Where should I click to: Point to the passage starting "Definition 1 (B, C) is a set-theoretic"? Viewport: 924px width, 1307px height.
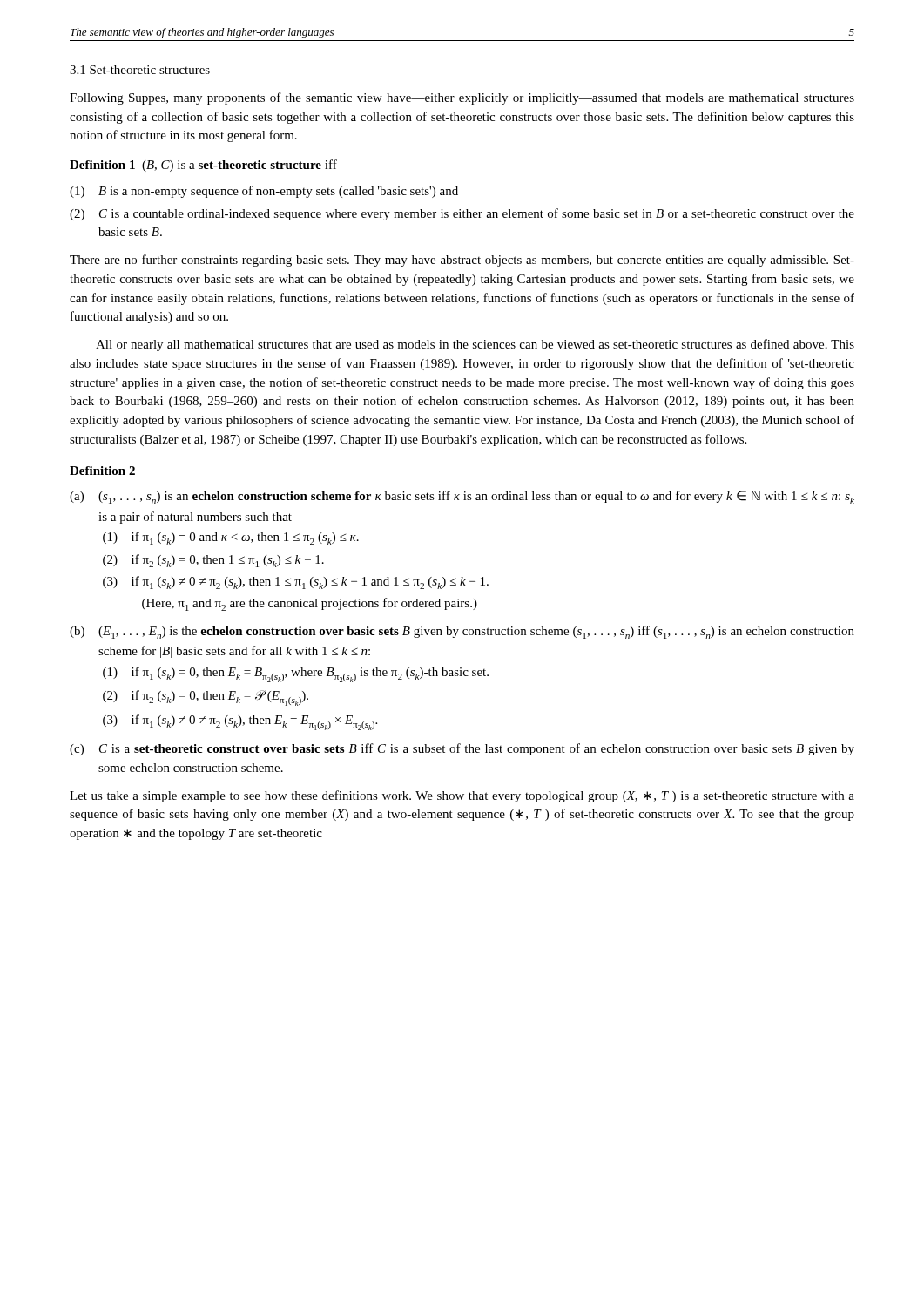point(203,165)
